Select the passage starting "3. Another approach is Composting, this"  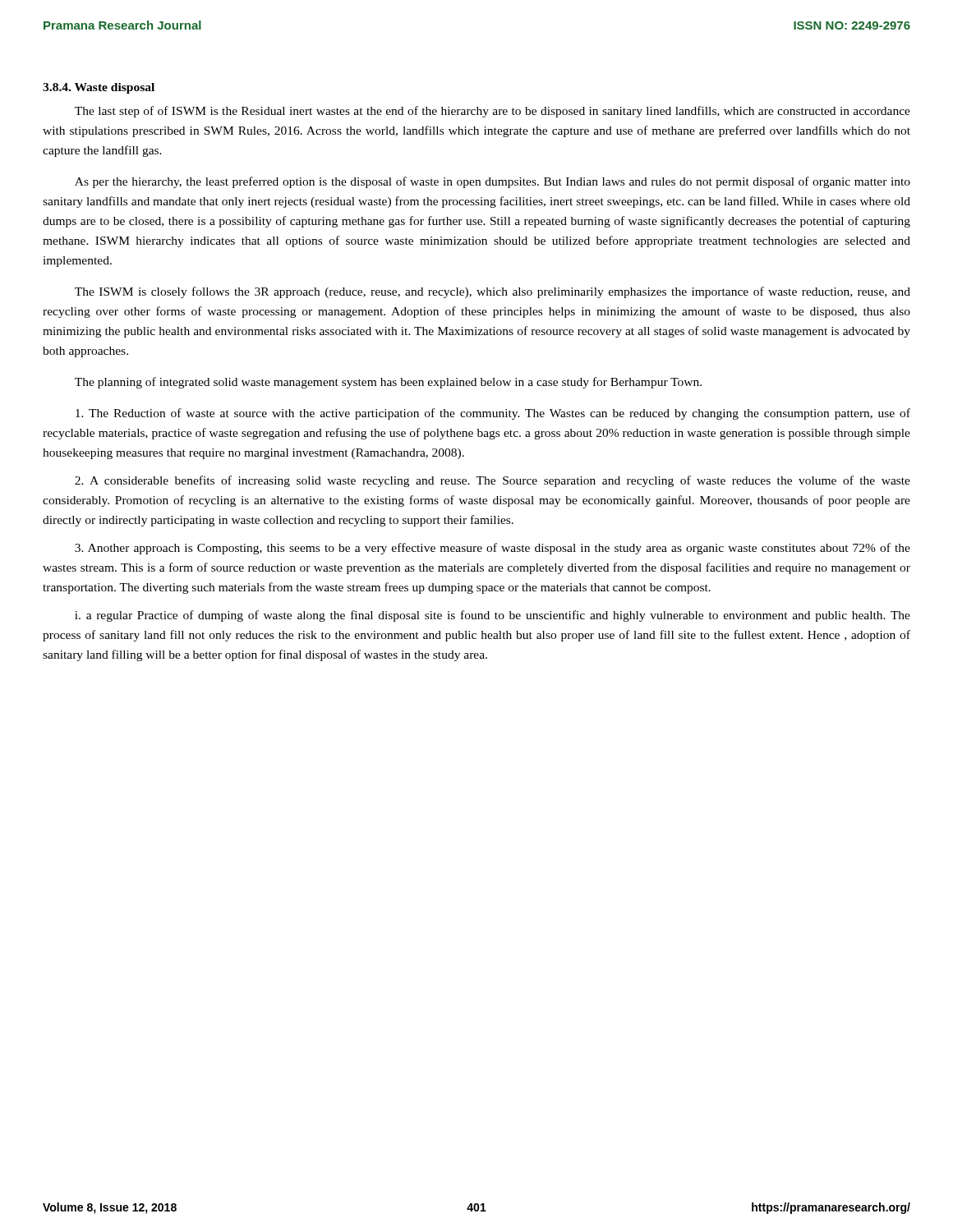pos(476,568)
